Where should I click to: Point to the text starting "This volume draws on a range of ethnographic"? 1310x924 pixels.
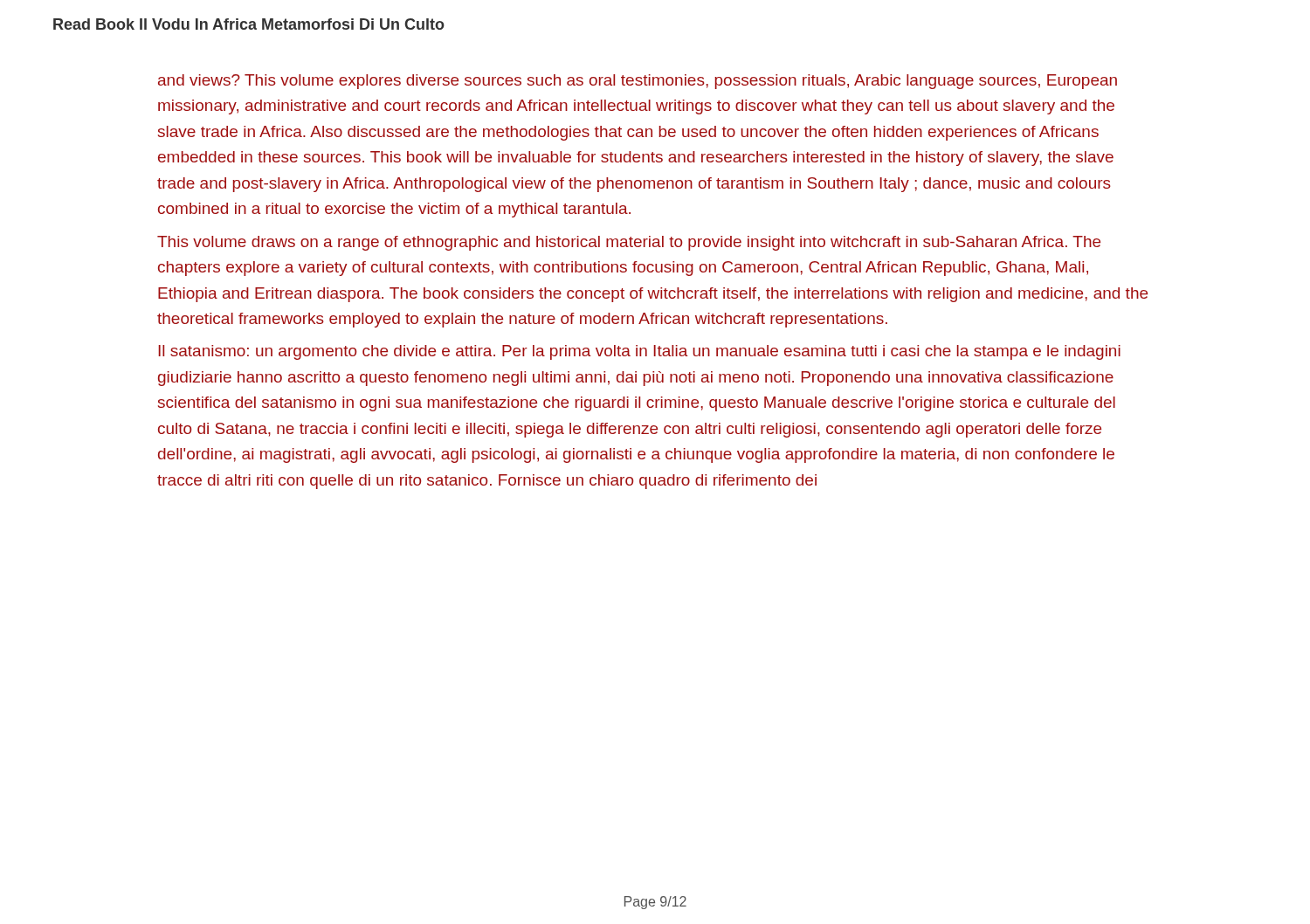tap(653, 280)
